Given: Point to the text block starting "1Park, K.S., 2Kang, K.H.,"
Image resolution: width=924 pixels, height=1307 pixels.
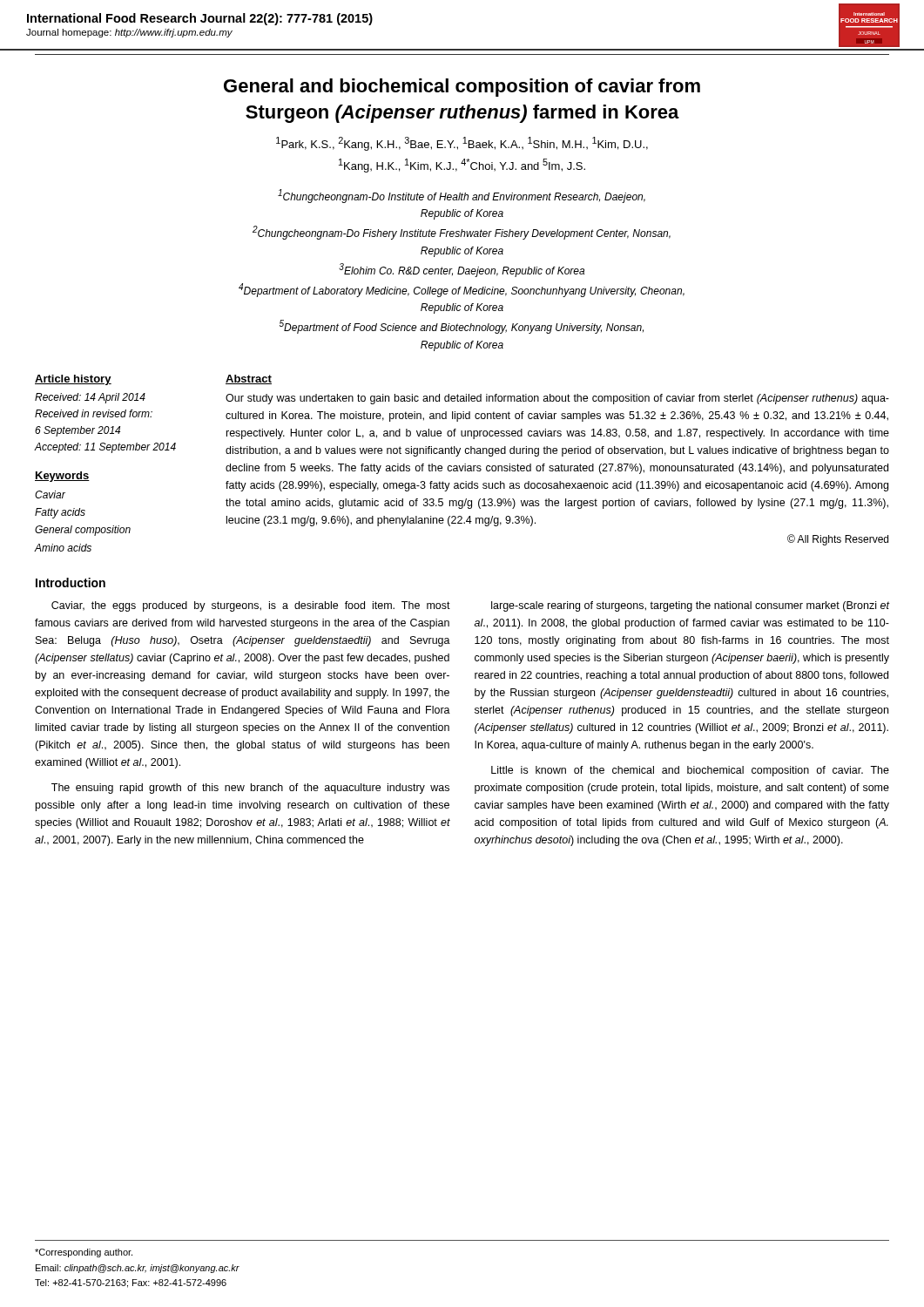Looking at the screenshot, I should 462,154.
